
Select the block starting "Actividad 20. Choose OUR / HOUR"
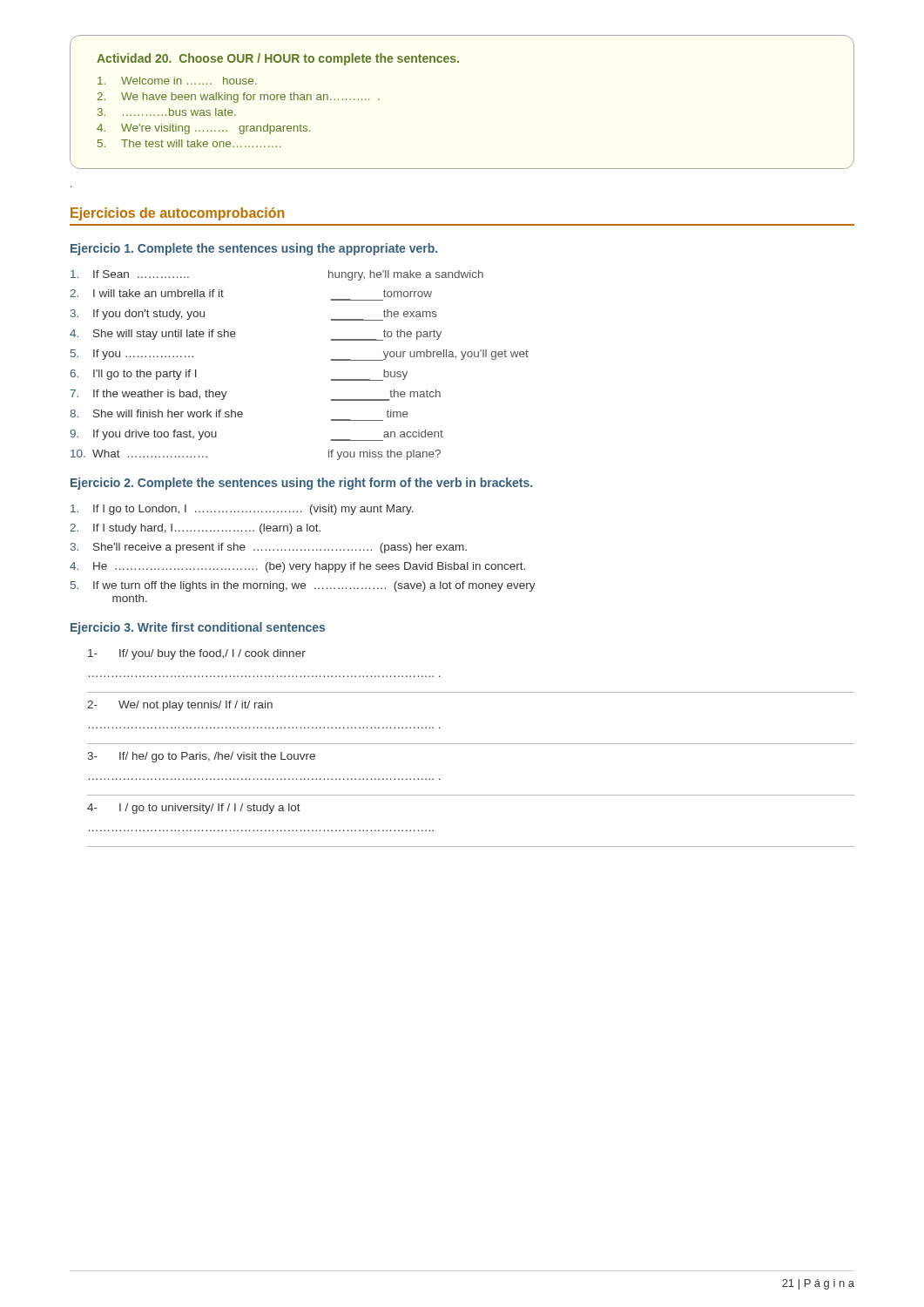(x=278, y=59)
